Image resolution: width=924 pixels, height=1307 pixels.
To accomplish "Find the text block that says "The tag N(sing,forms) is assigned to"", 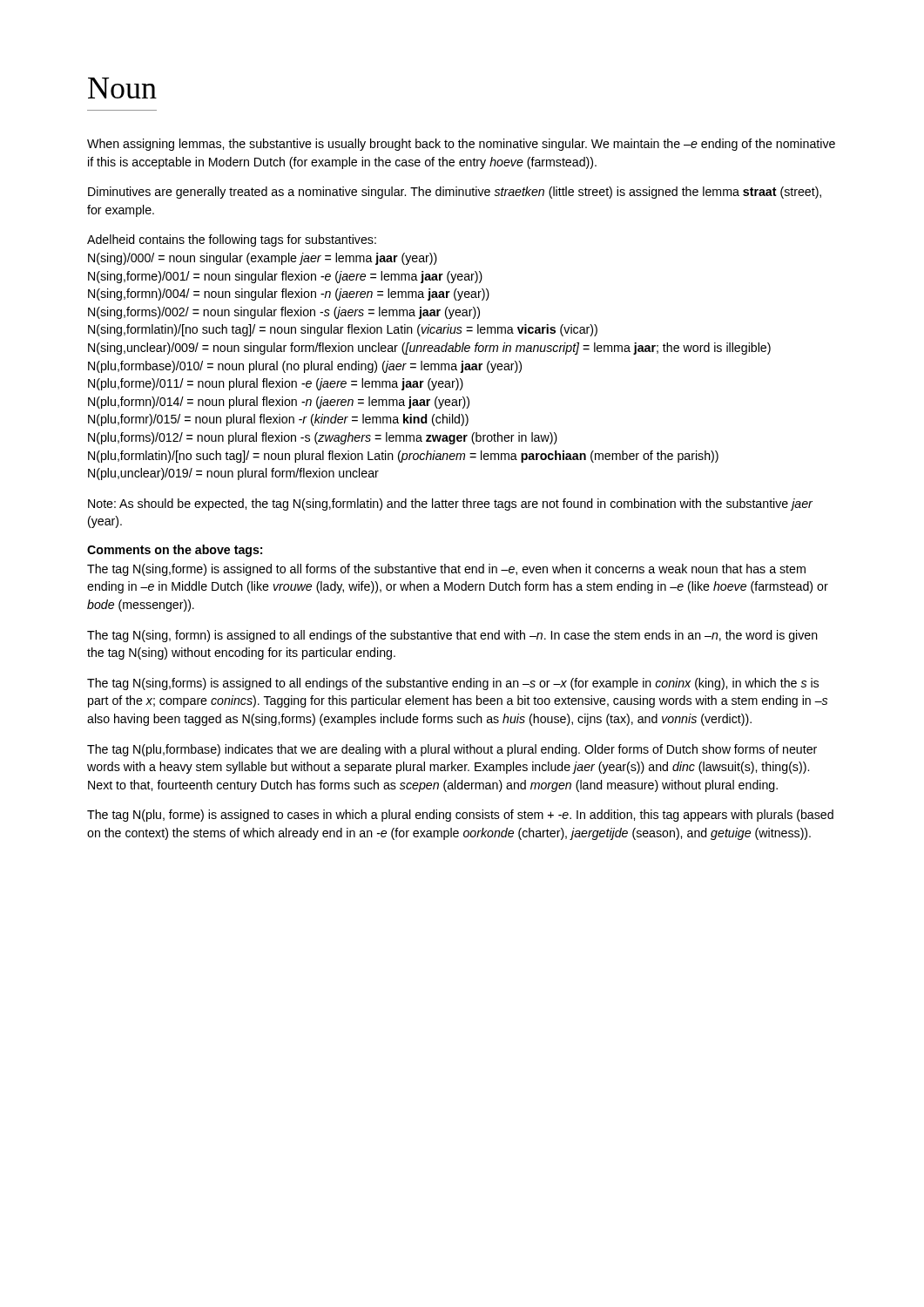I will click(458, 701).
